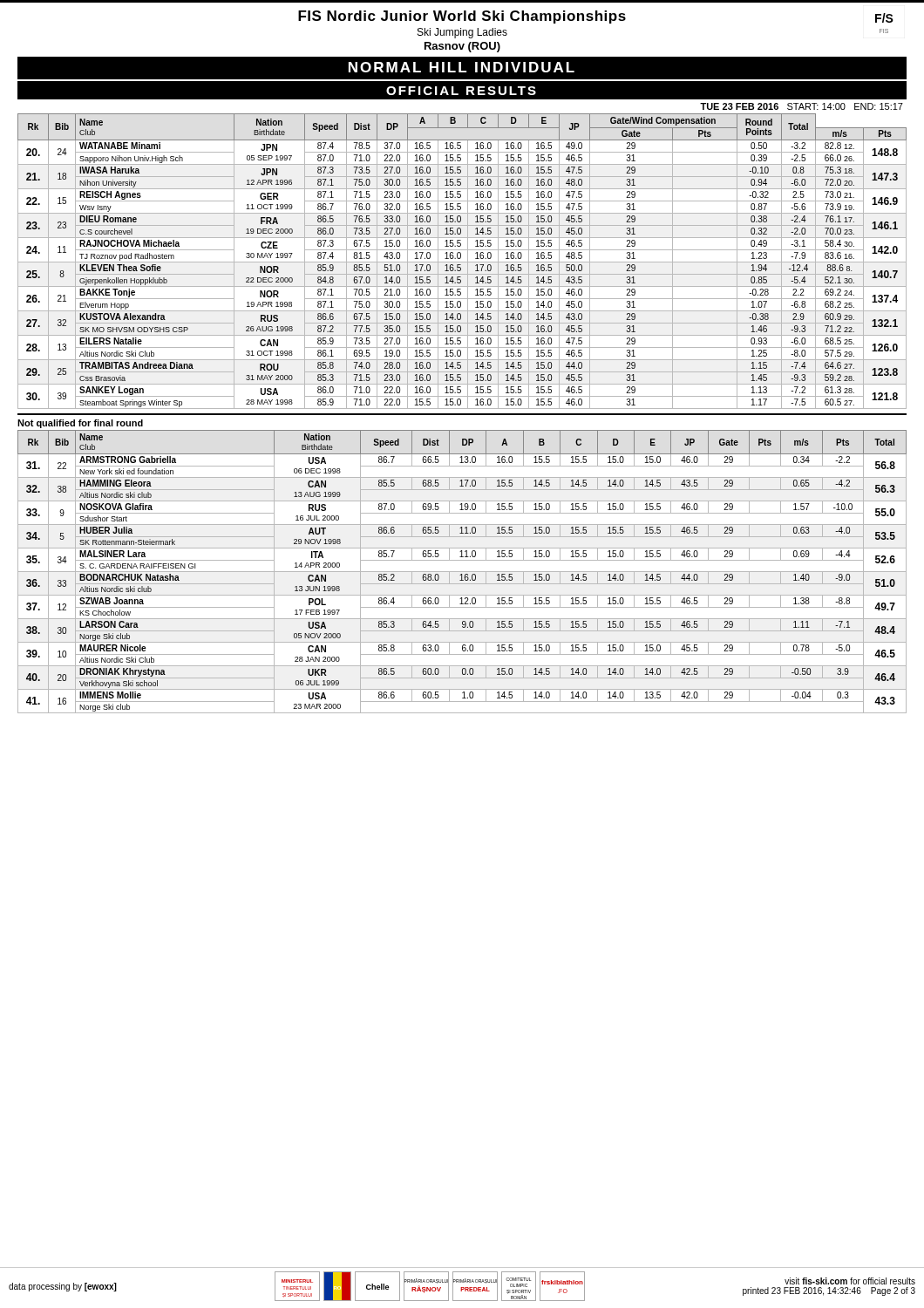Click on the table containing "RUS 16 JUL 2000"

[462, 572]
